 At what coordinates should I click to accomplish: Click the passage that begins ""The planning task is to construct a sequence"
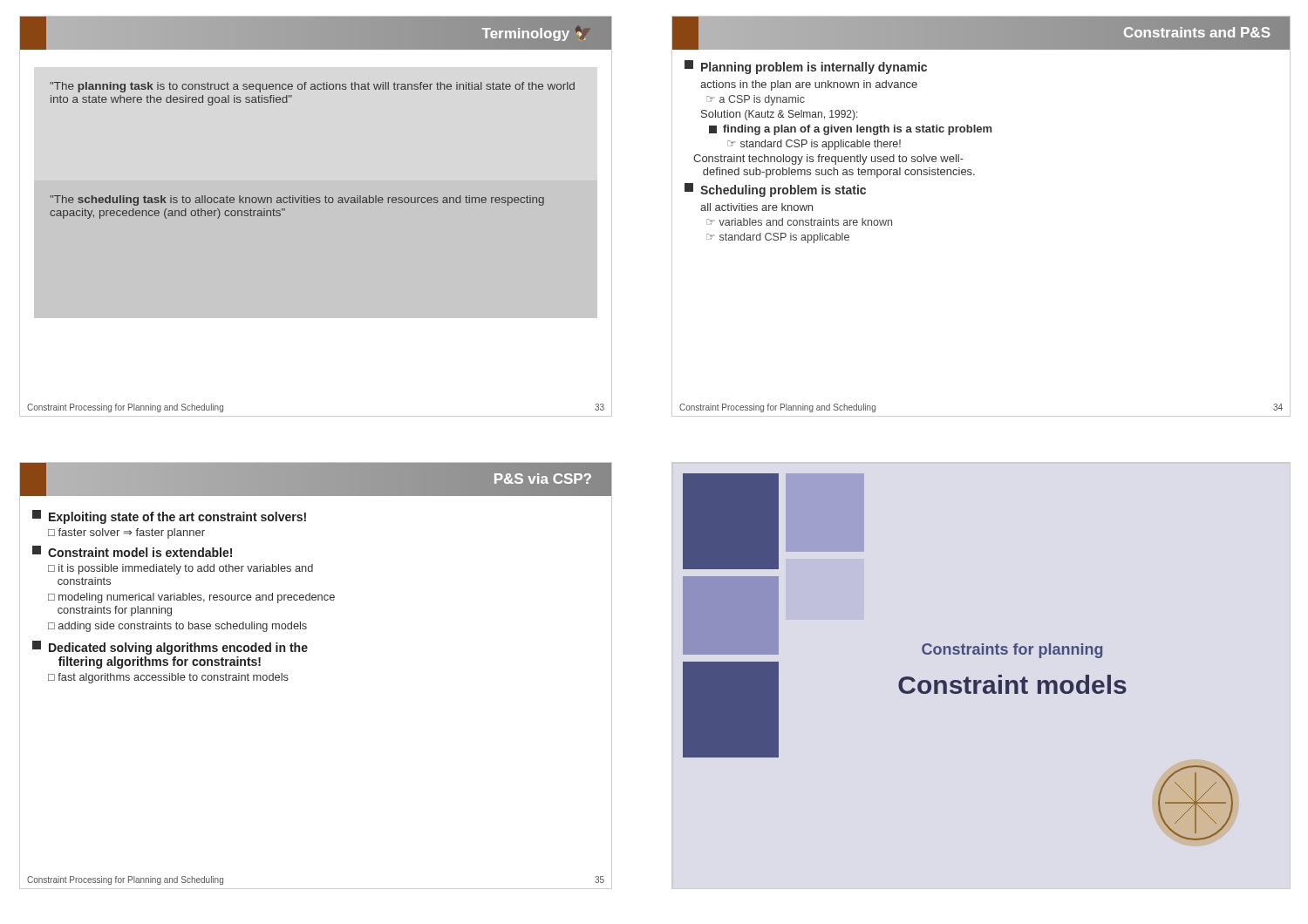click(316, 193)
